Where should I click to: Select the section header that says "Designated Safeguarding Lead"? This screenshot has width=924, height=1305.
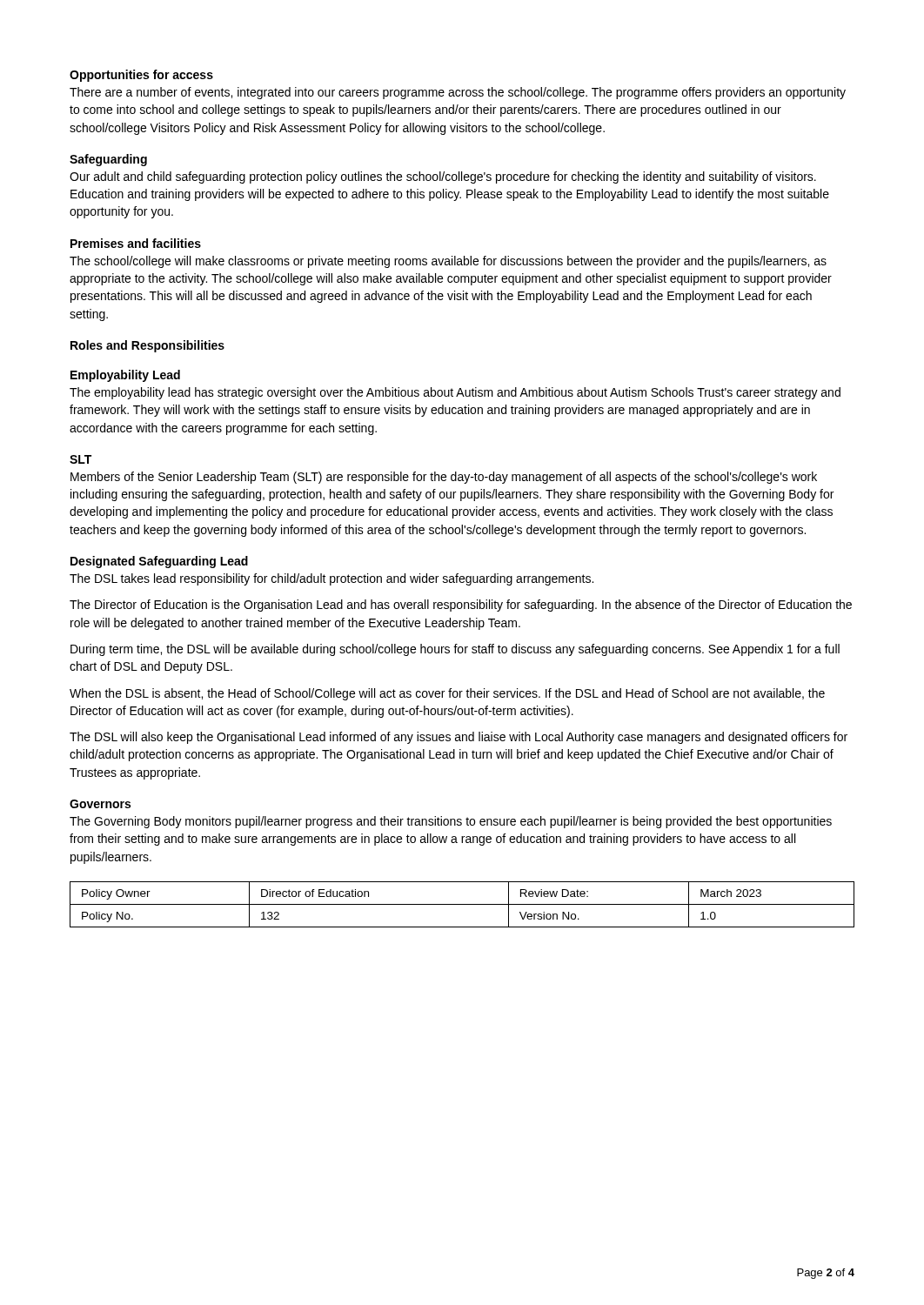(159, 561)
